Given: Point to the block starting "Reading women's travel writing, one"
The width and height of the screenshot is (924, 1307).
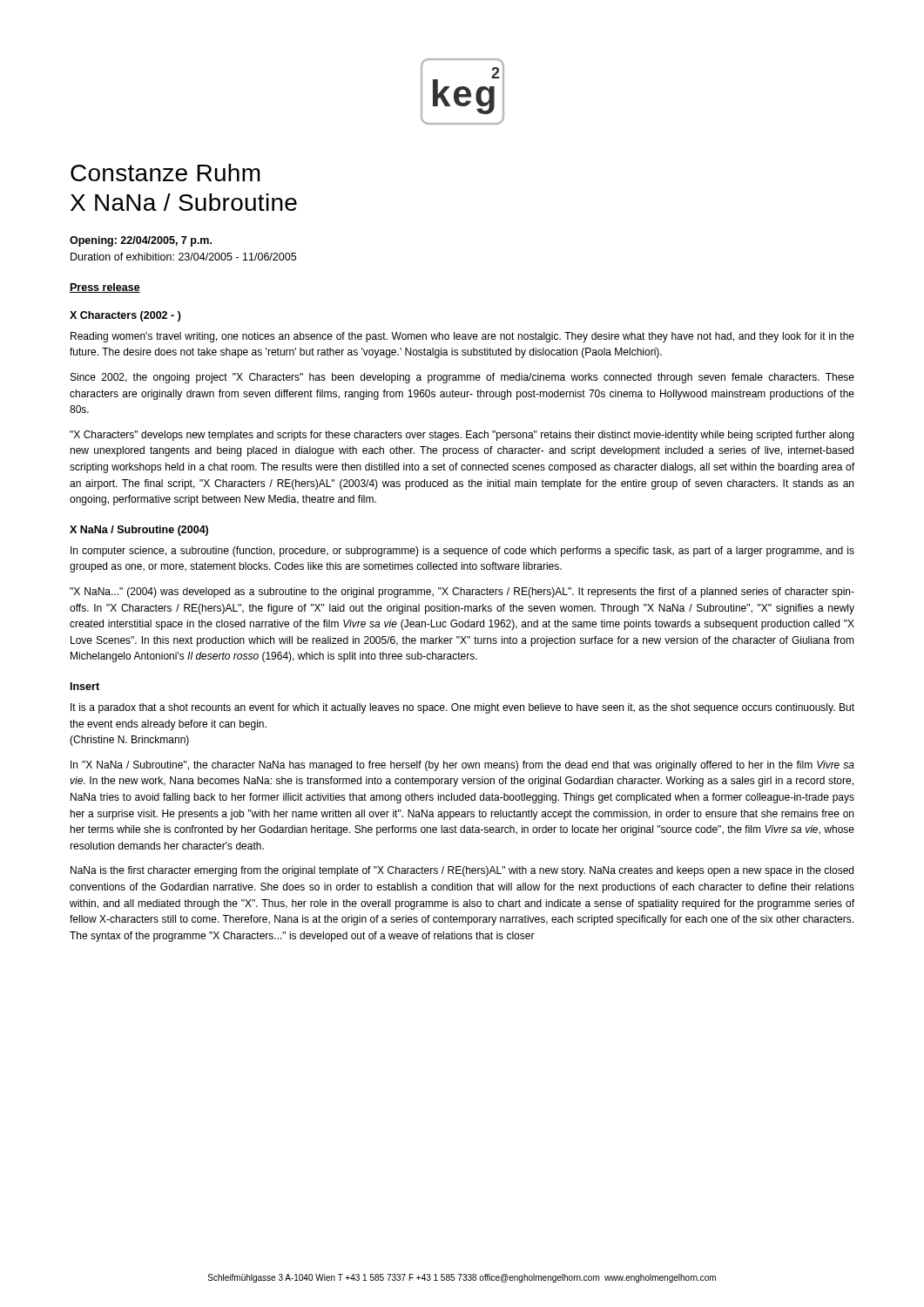Looking at the screenshot, I should click(462, 344).
